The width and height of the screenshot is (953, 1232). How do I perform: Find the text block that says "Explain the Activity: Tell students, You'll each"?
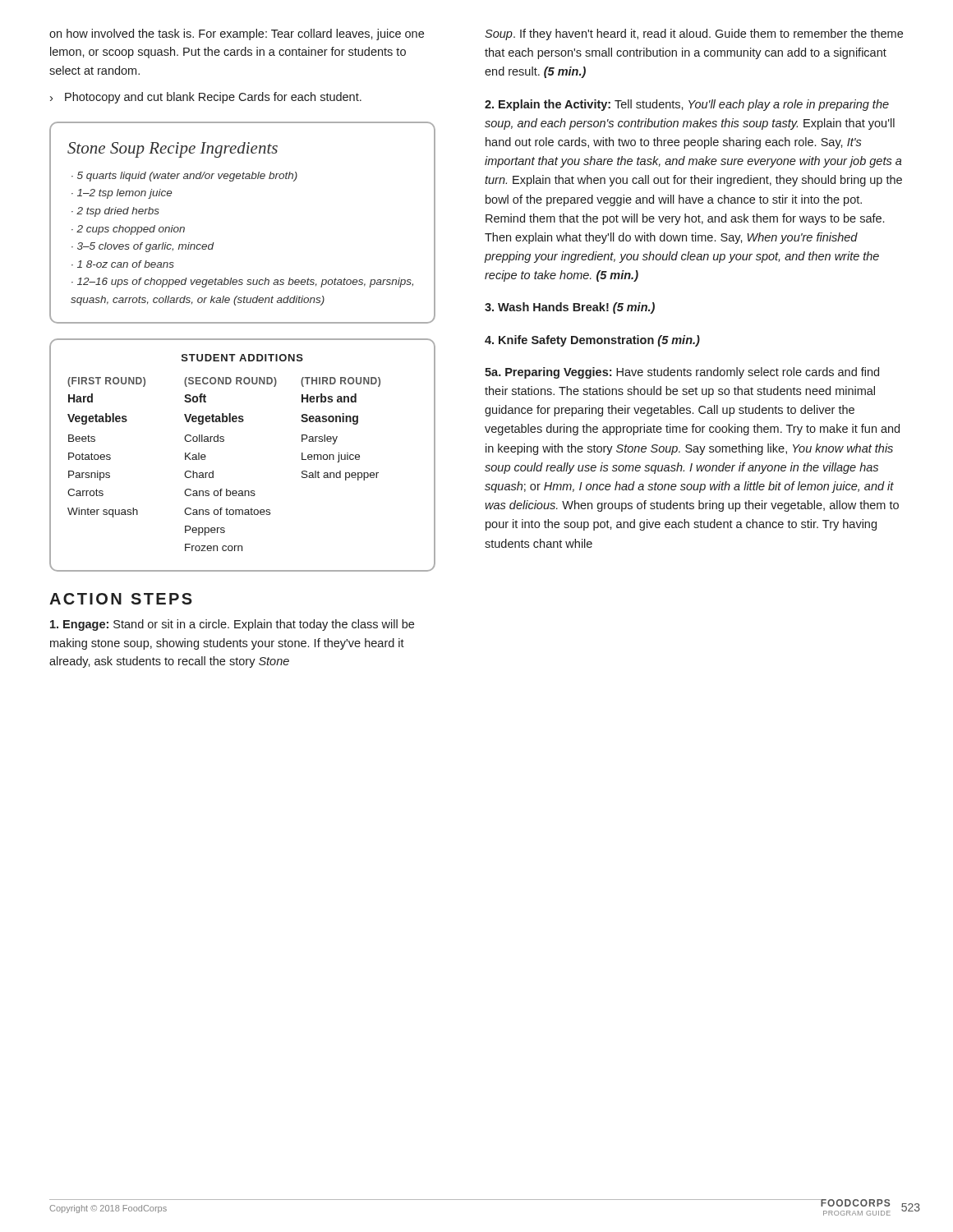tap(694, 190)
